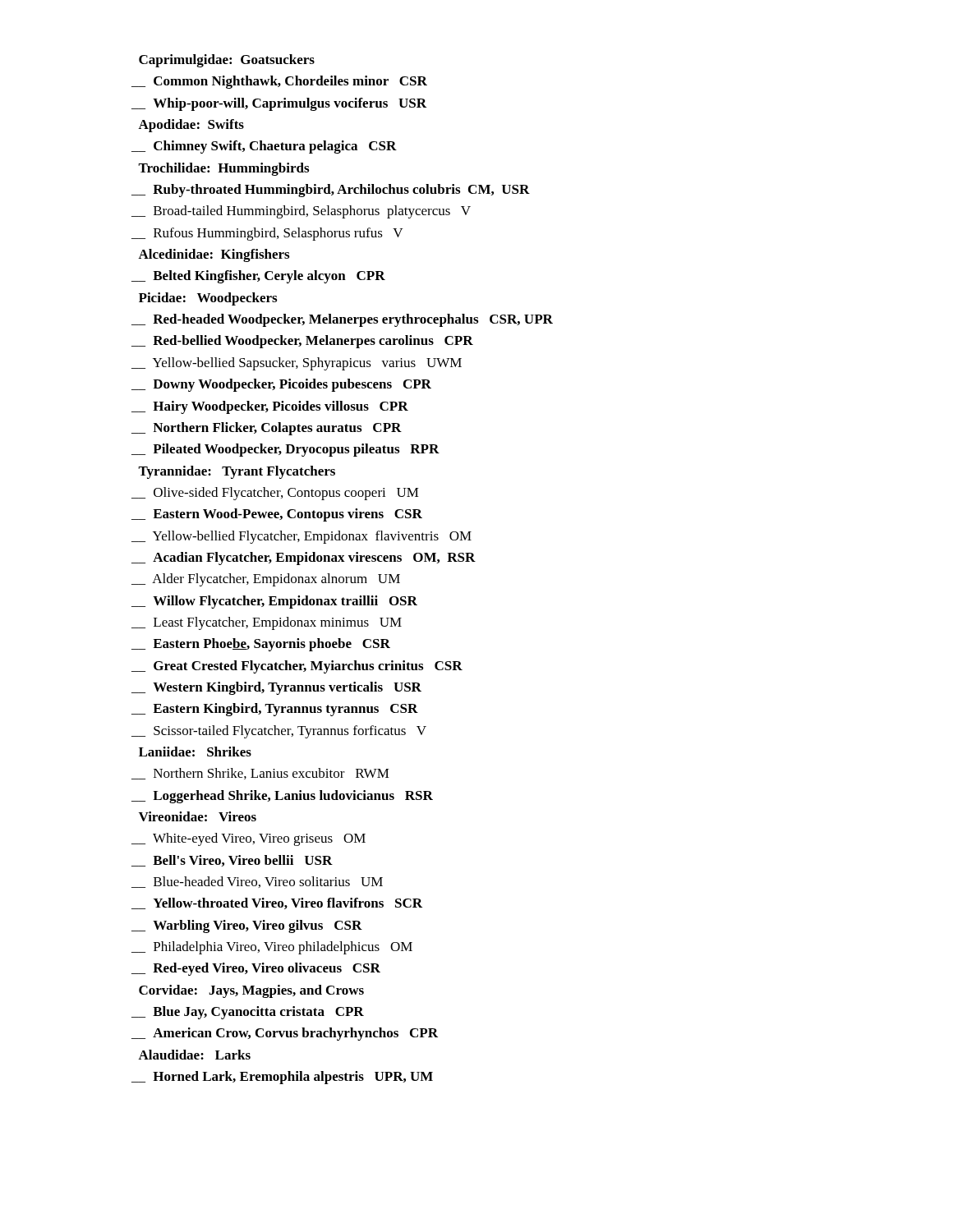Click on the passage starting "__ Belted Kingfisher, Ceryle"
The height and width of the screenshot is (1232, 953).
(258, 277)
